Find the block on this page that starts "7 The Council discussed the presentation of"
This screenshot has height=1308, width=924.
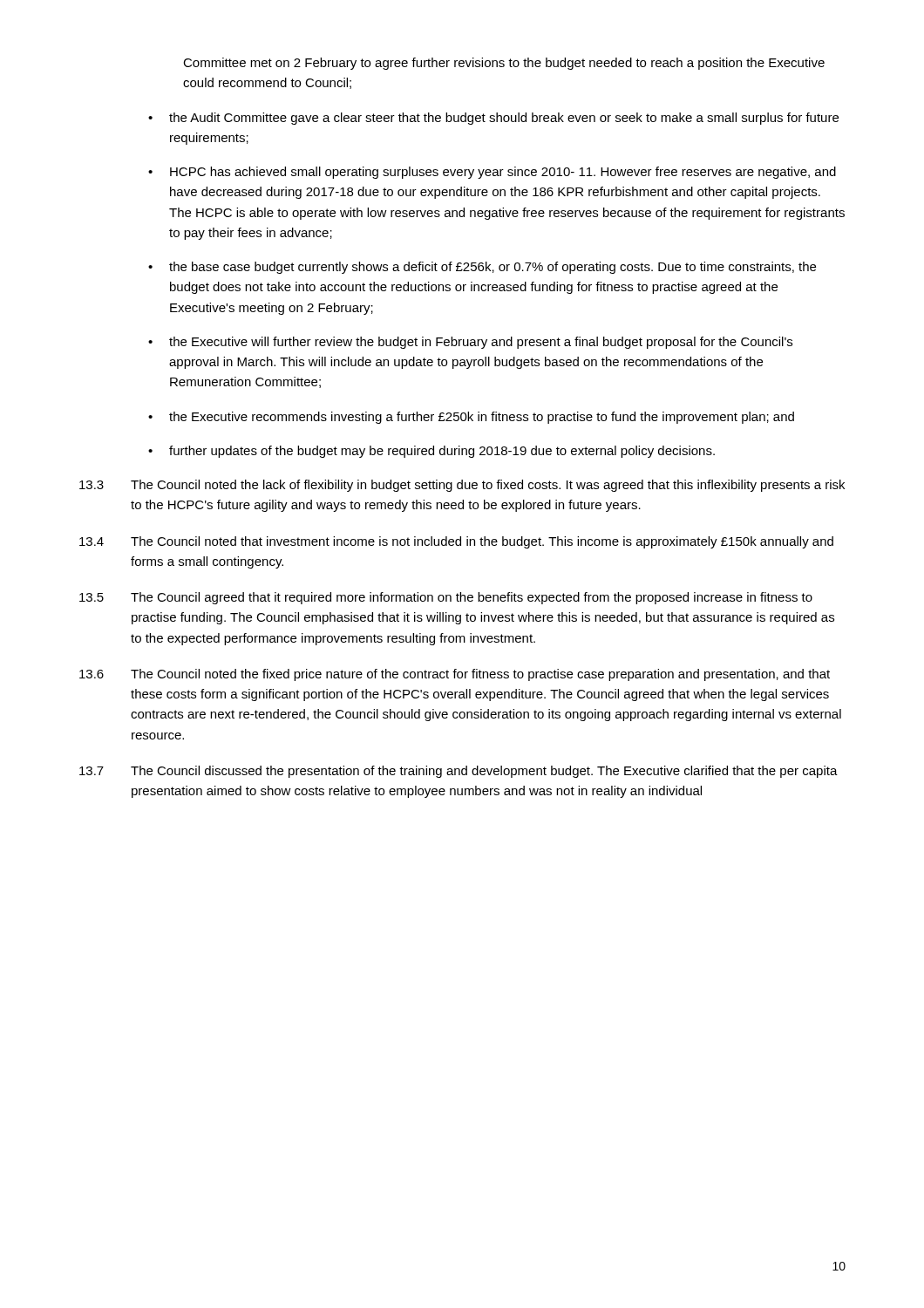[x=462, y=780]
